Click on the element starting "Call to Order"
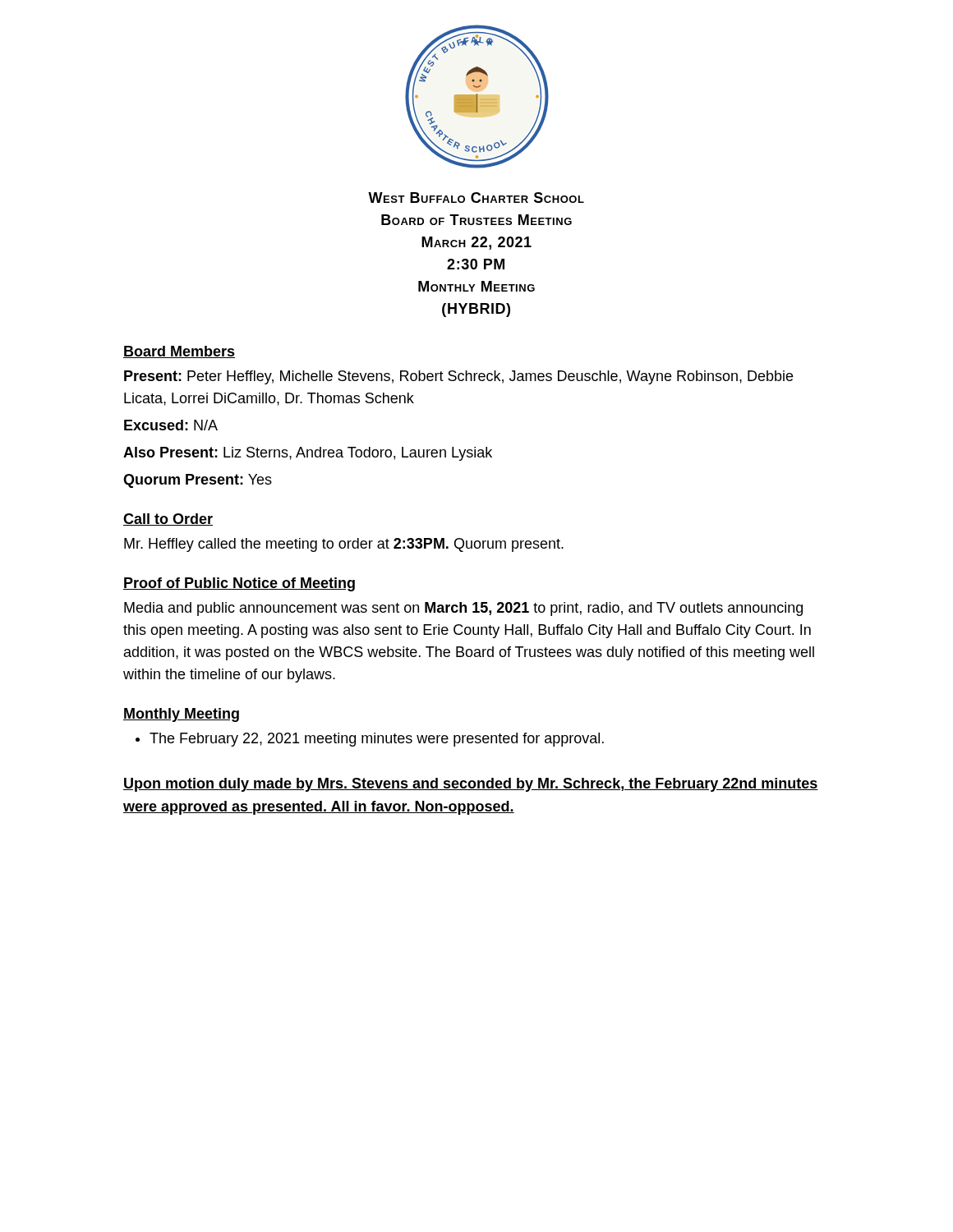 click(168, 519)
